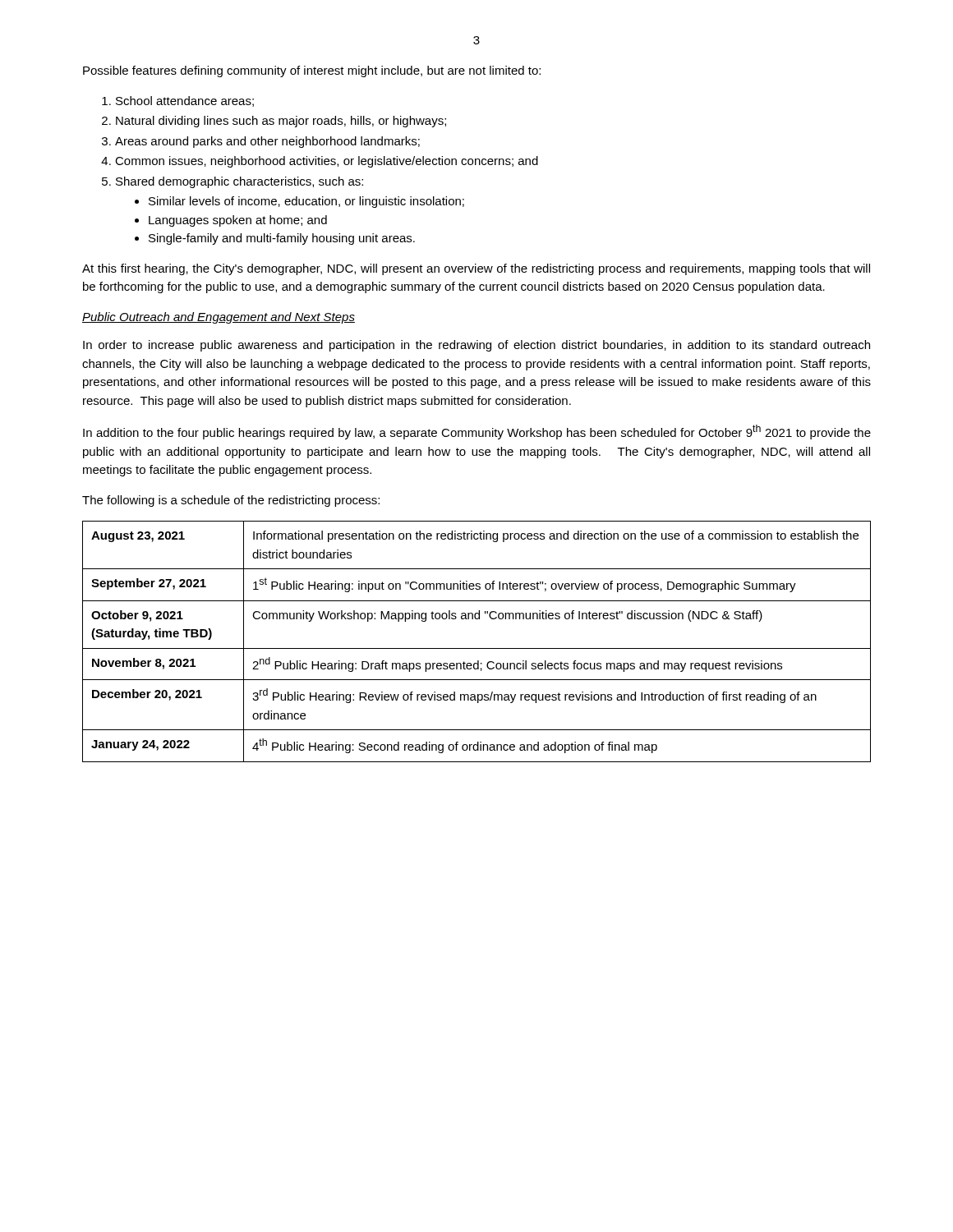Click on the element starting "Shared demographic characteristics, such"
953x1232 pixels.
[x=239, y=182]
